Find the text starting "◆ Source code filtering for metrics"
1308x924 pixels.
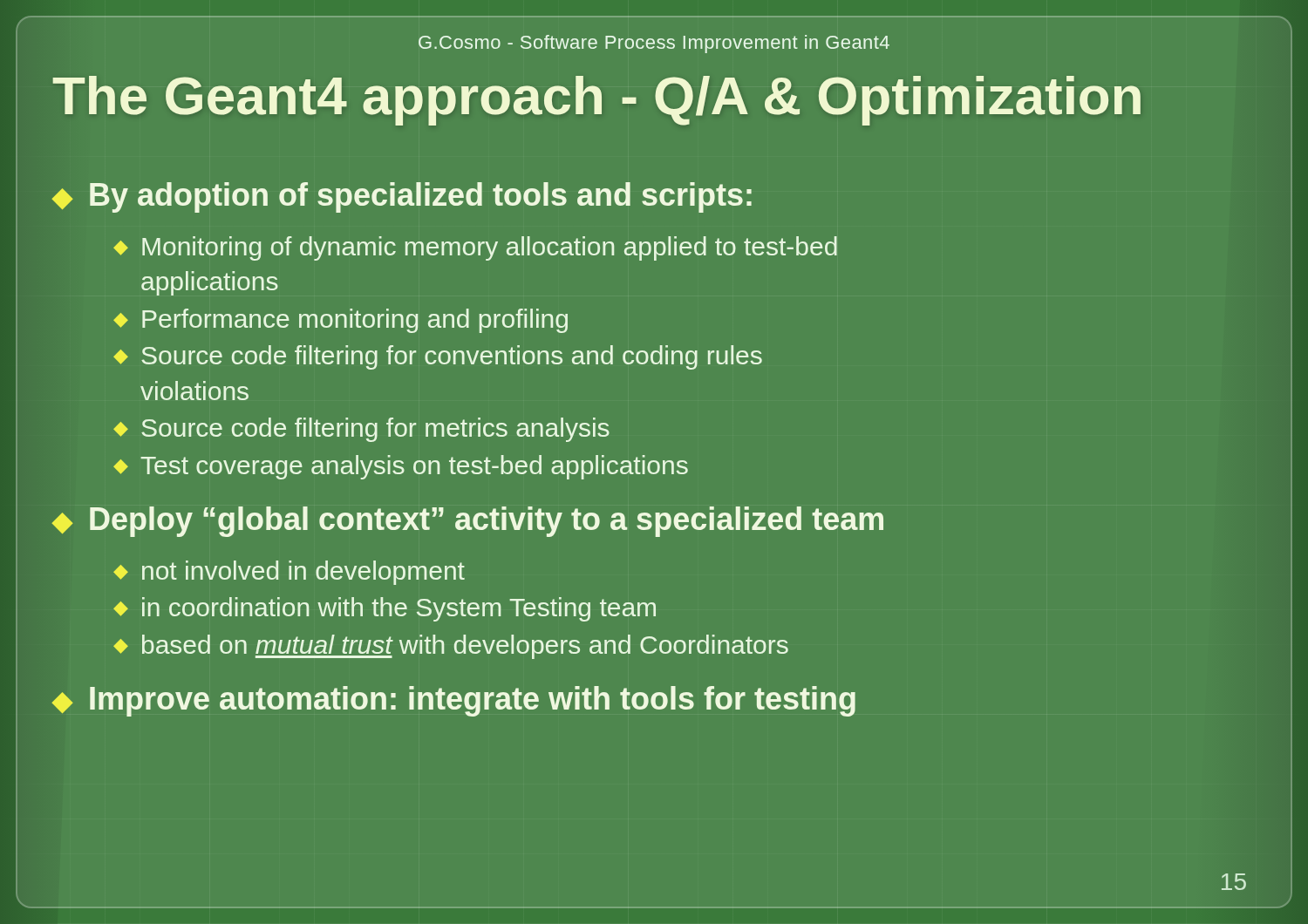click(362, 428)
